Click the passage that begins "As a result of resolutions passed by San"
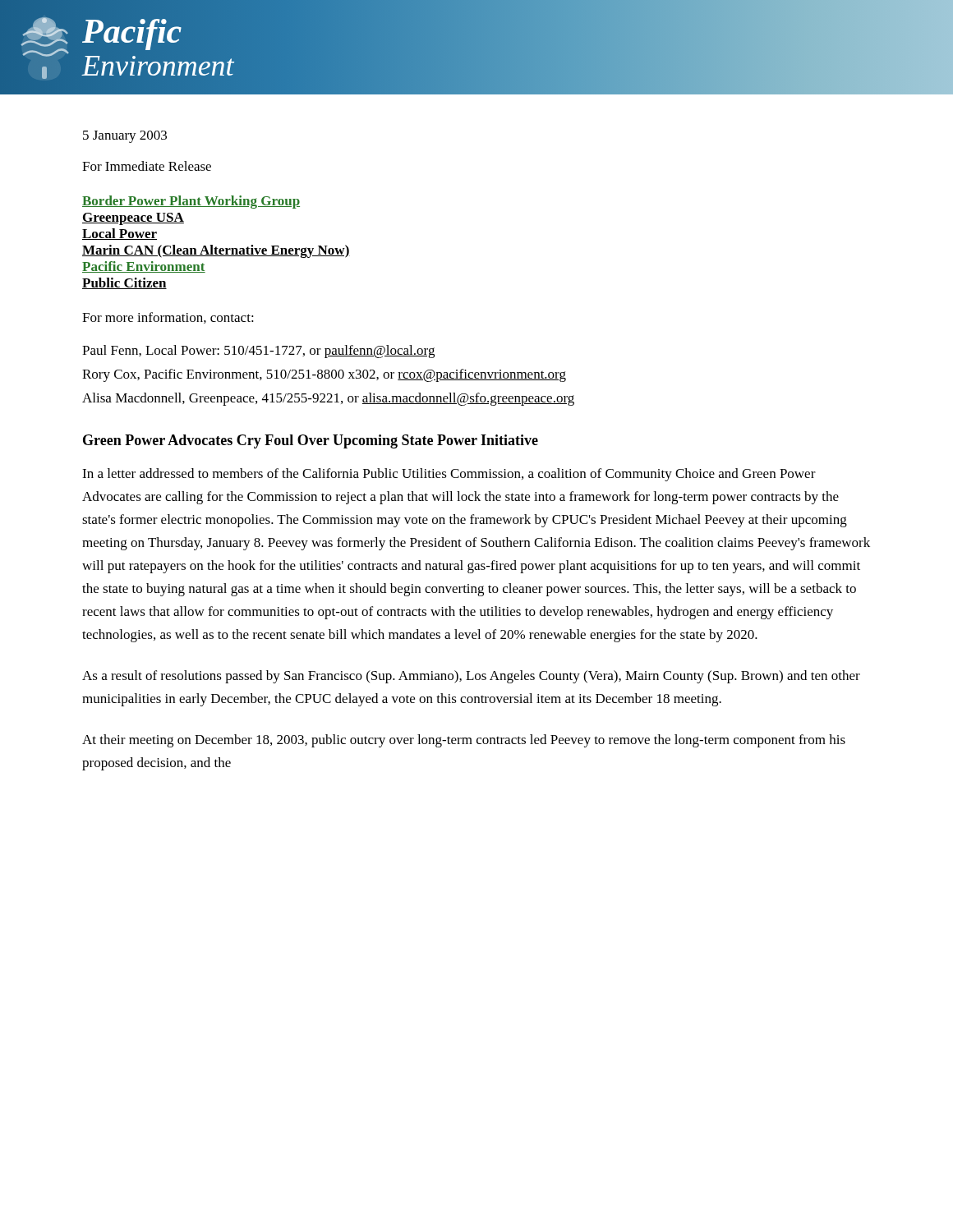The image size is (953, 1232). point(471,687)
